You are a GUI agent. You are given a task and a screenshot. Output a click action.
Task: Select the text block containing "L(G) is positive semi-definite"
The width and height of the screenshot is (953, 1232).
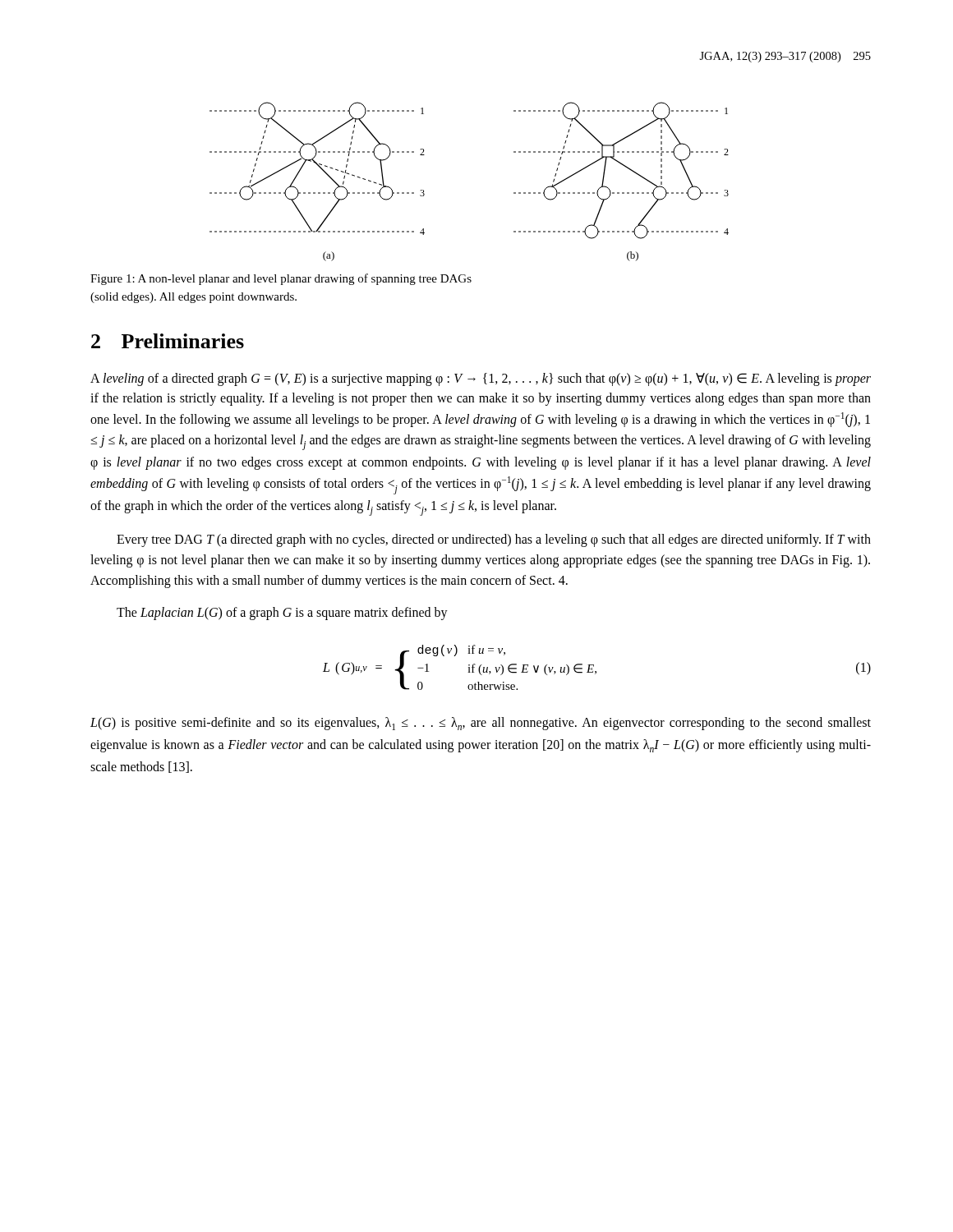click(481, 744)
